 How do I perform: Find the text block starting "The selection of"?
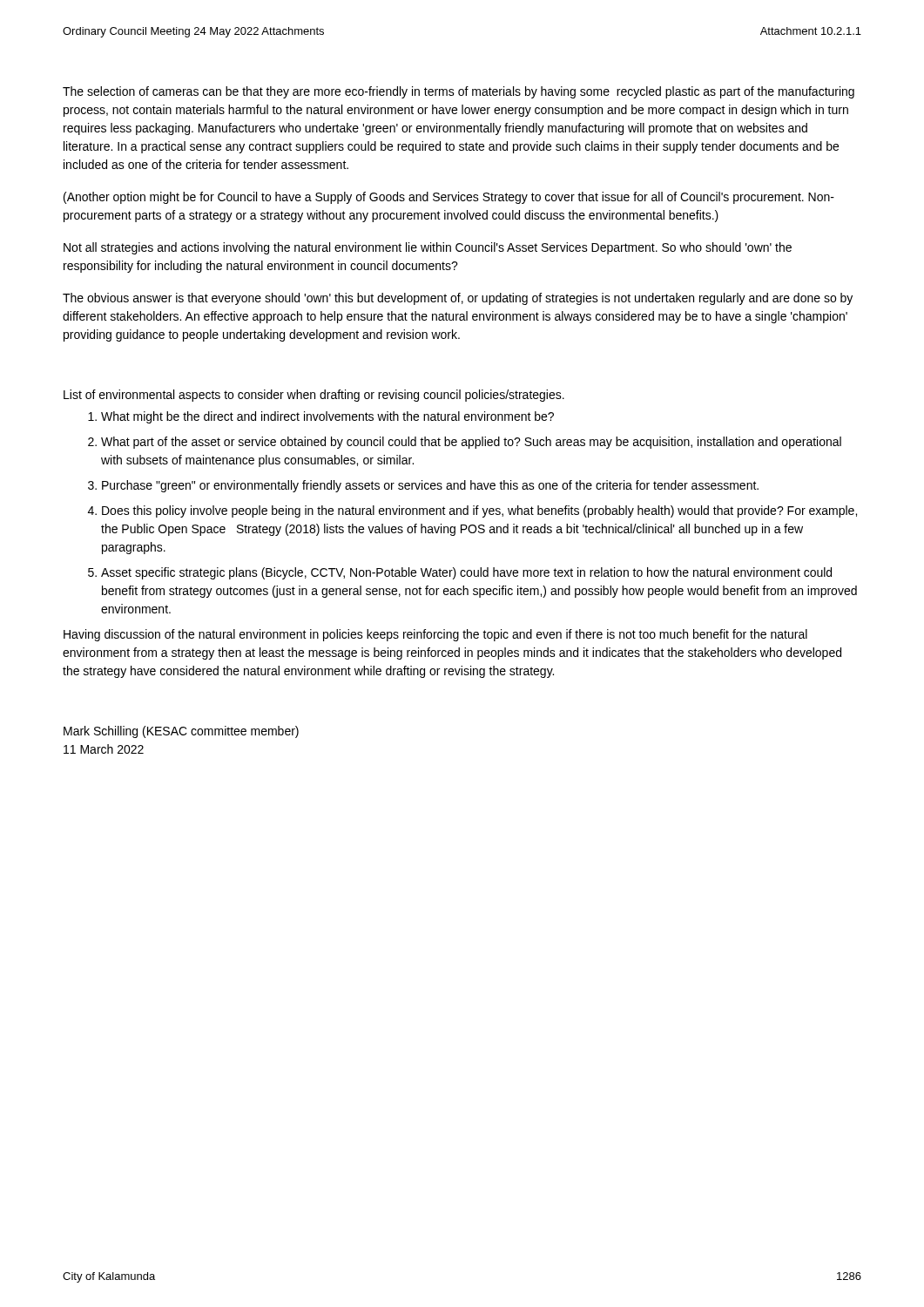point(459,128)
